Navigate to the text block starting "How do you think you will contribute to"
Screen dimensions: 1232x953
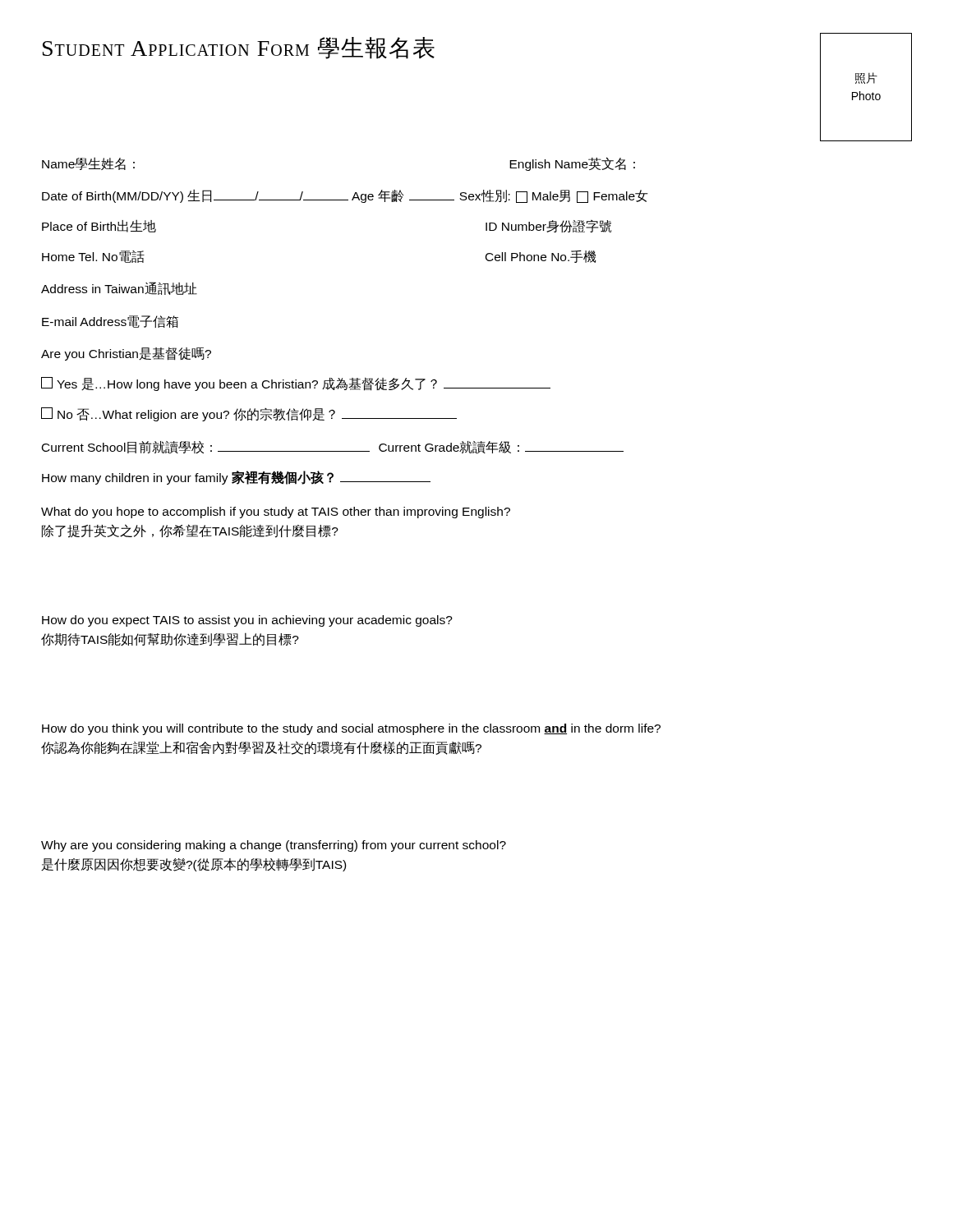pos(351,738)
